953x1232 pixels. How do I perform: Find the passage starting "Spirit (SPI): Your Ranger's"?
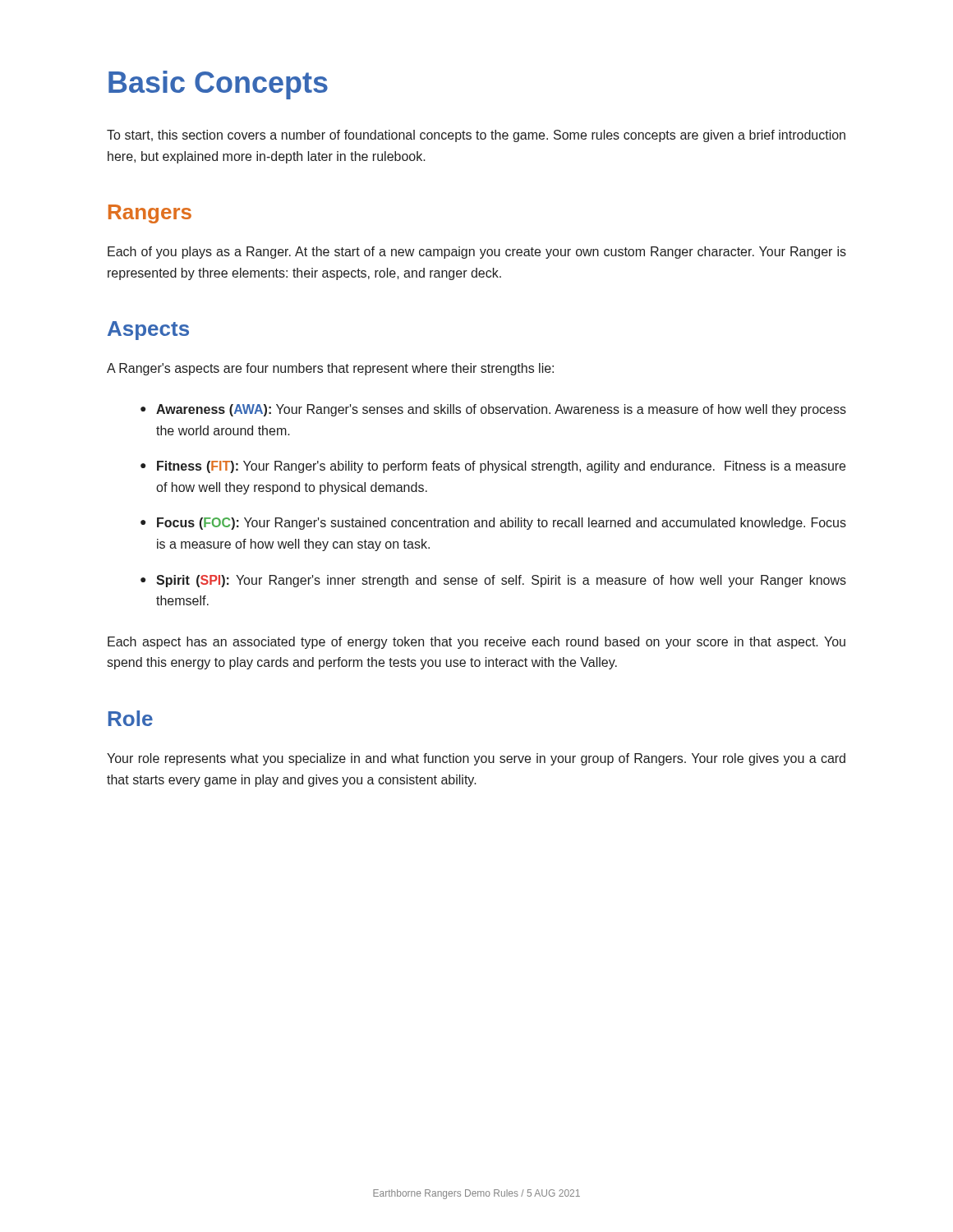tap(493, 591)
